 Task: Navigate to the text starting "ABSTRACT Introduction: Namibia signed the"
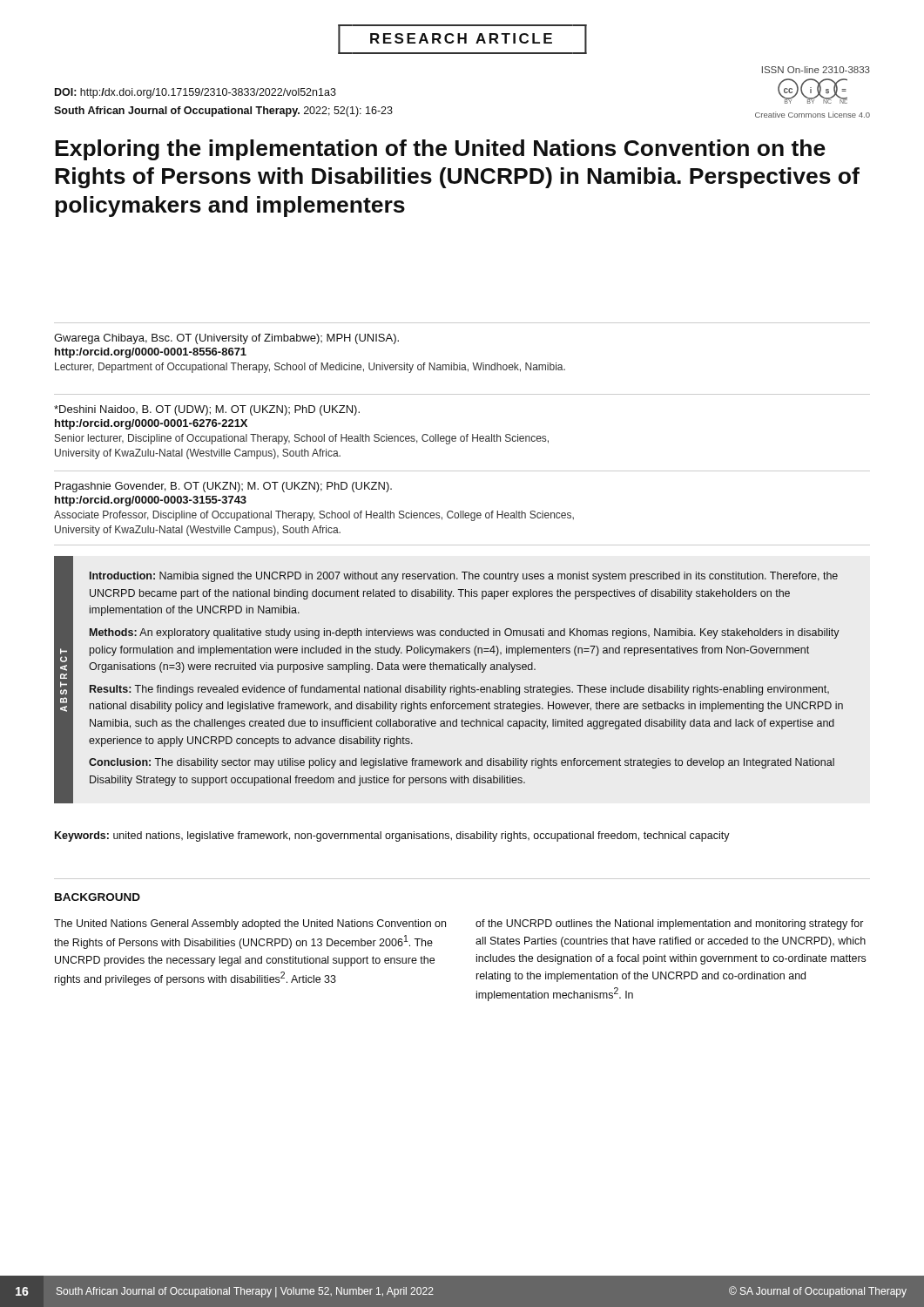click(x=462, y=679)
